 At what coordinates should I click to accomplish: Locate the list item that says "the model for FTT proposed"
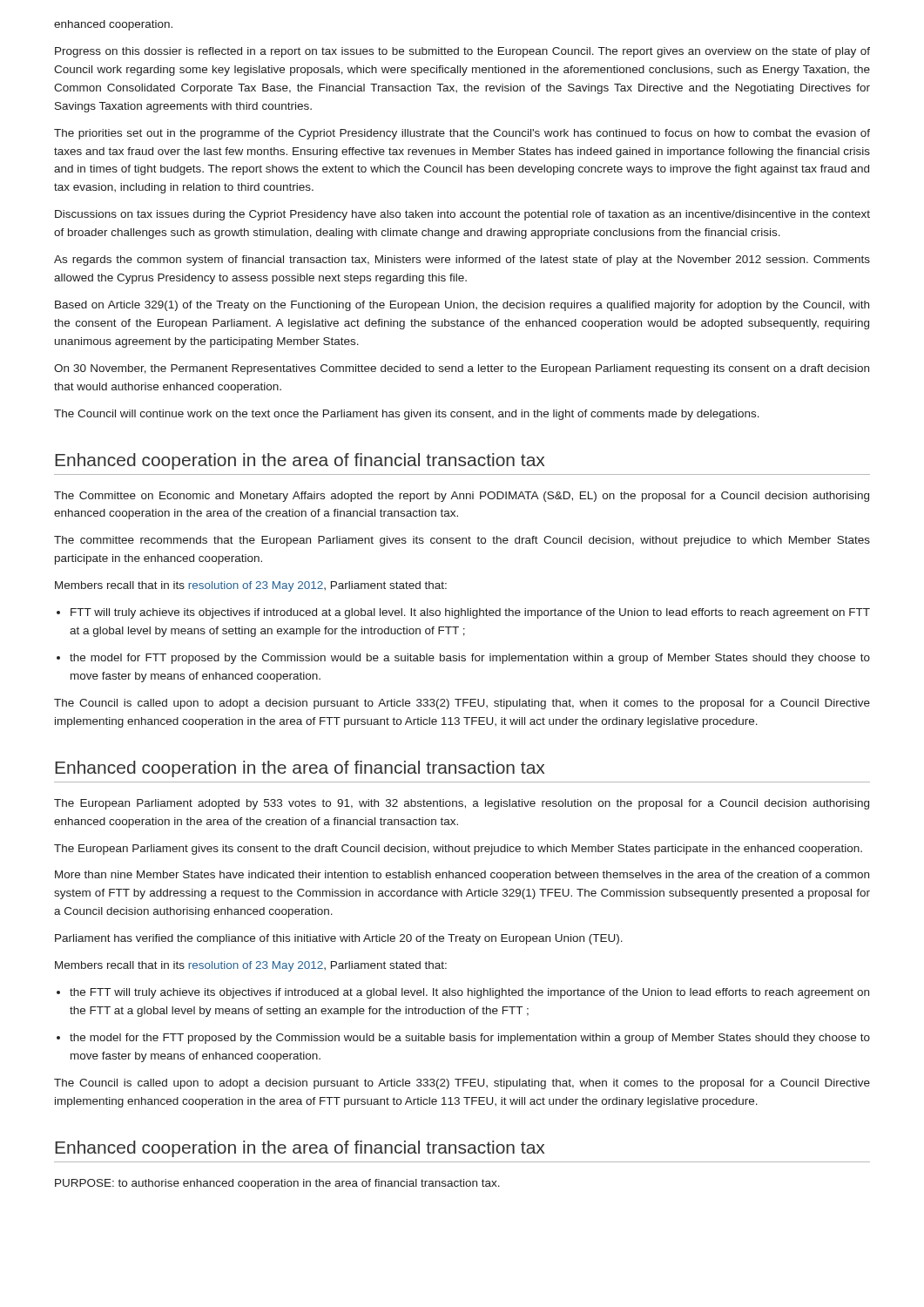click(x=470, y=667)
